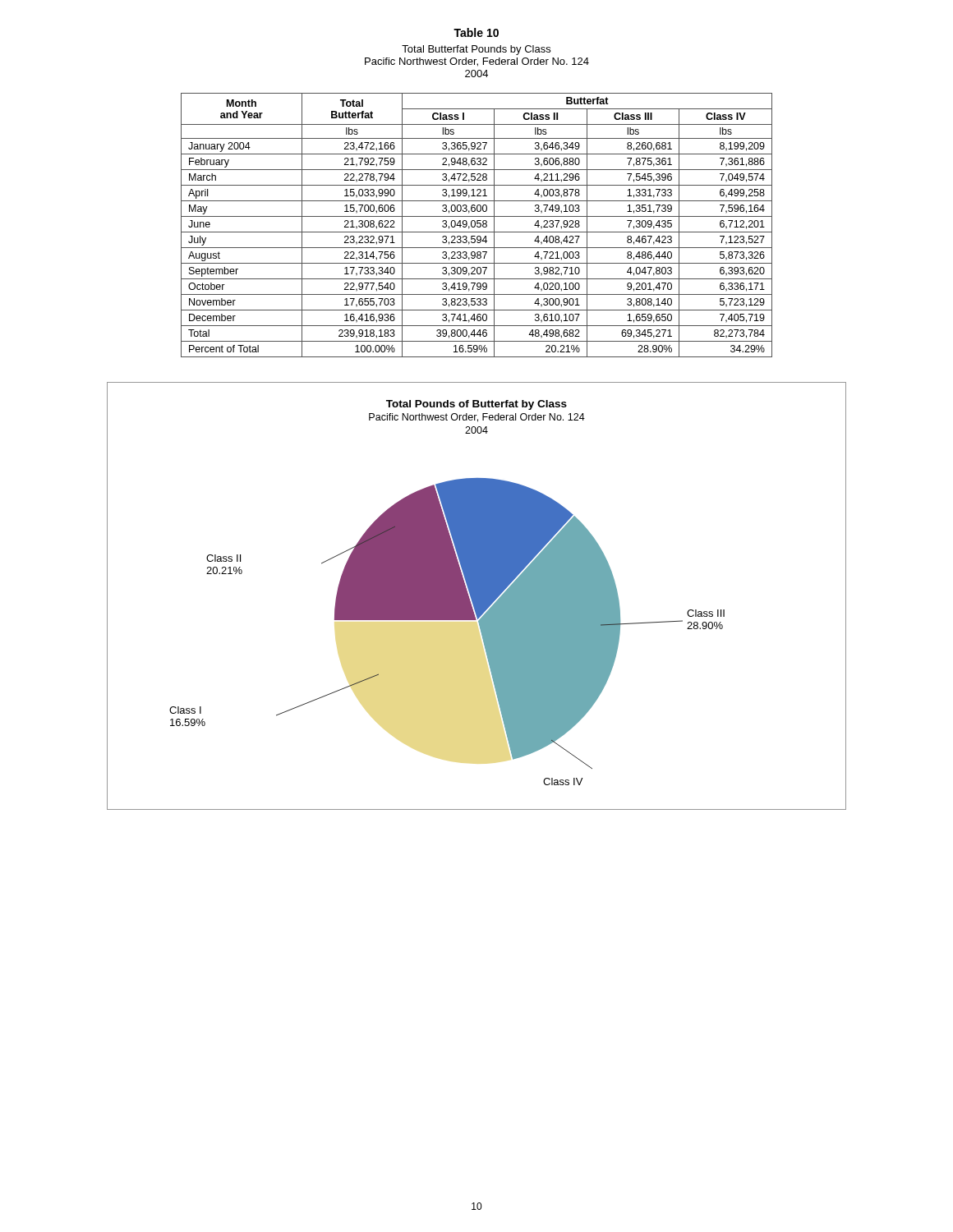Locate the pie chart
This screenshot has height=1232, width=953.
click(x=476, y=596)
